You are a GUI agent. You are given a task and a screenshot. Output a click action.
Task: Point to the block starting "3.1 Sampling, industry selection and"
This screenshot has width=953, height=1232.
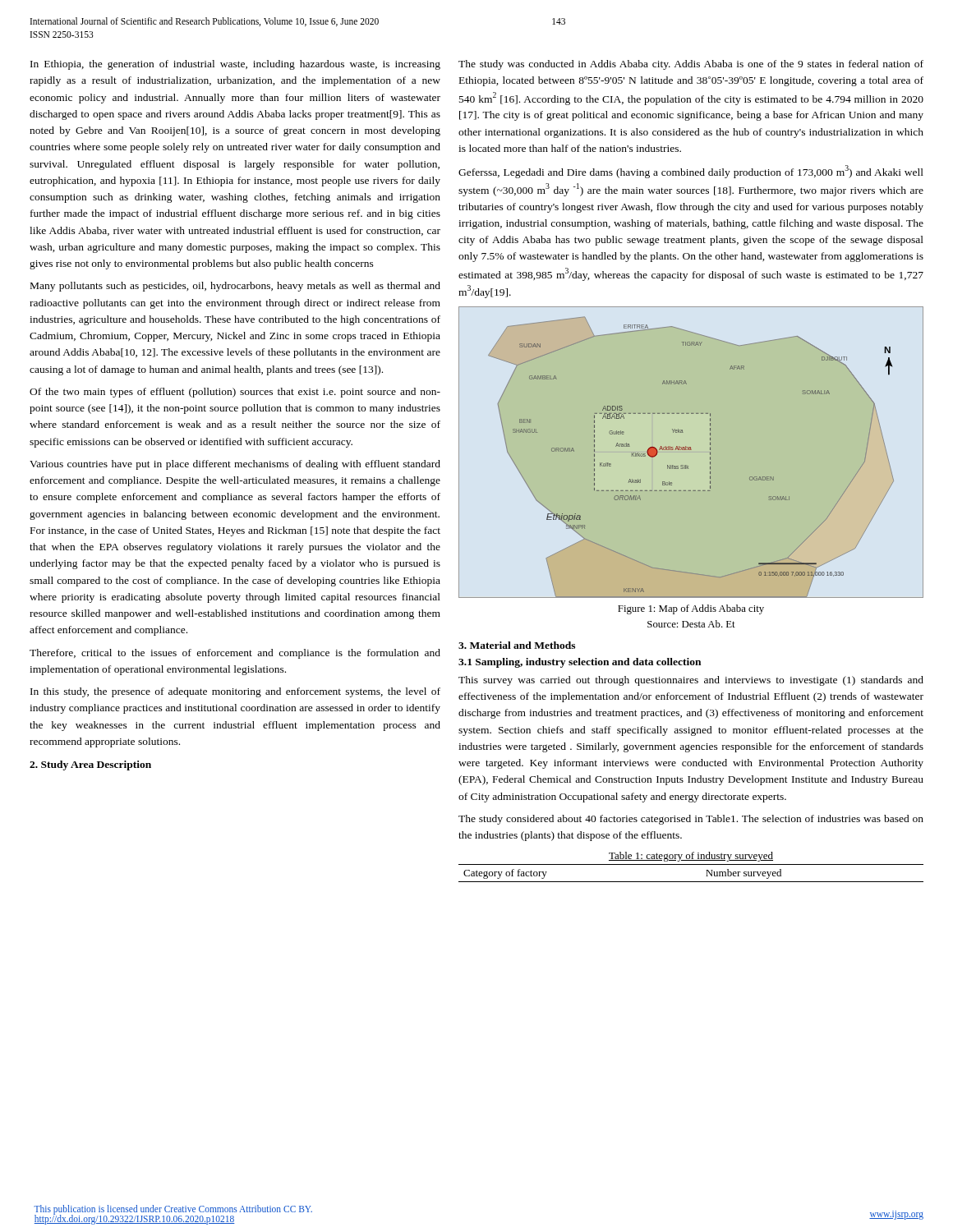pyautogui.click(x=580, y=661)
